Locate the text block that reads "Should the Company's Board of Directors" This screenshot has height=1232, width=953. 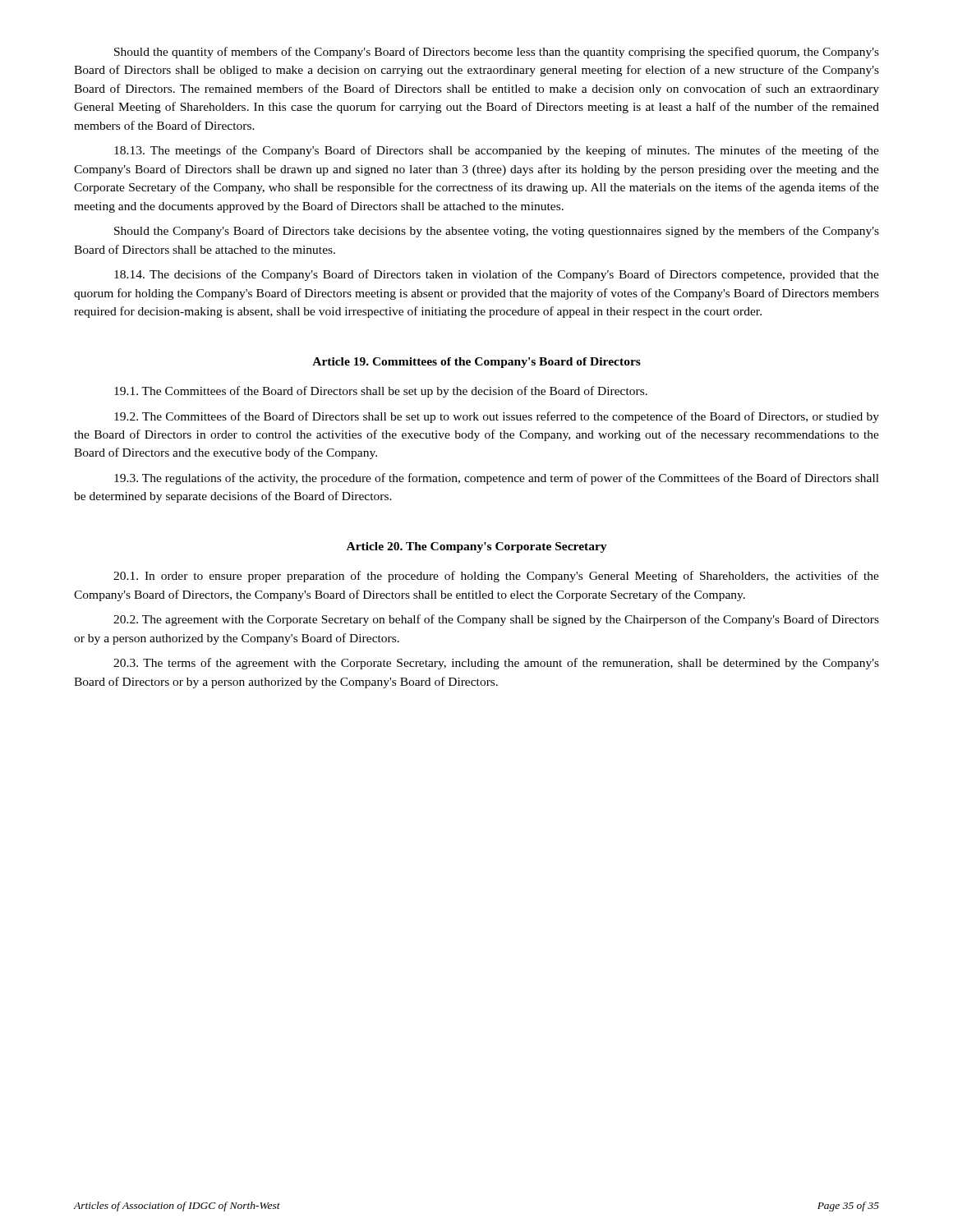[x=476, y=240]
